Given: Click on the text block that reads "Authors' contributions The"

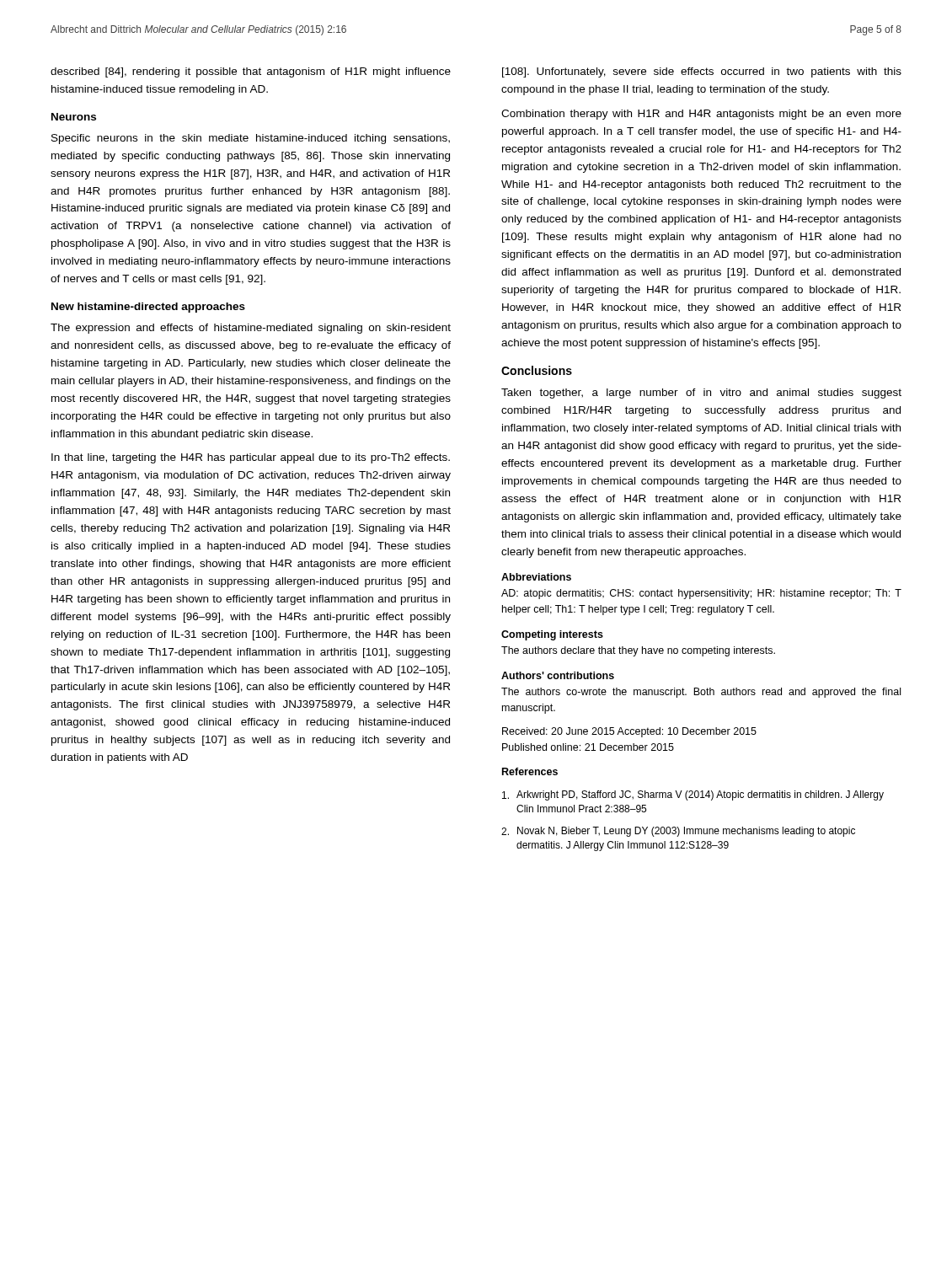Looking at the screenshot, I should pyautogui.click(x=701, y=692).
